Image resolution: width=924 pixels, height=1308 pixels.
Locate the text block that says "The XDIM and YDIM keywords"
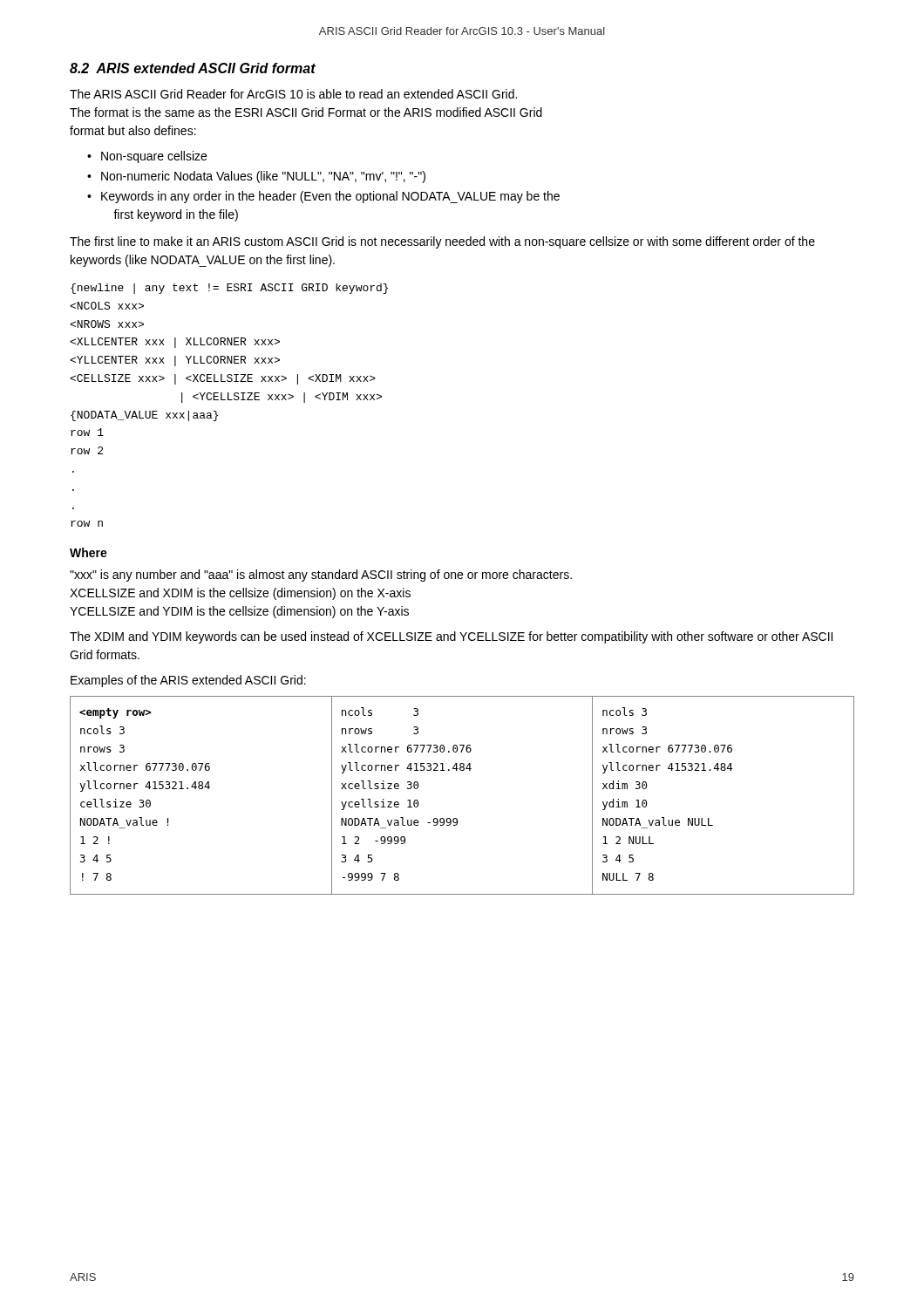coord(452,646)
